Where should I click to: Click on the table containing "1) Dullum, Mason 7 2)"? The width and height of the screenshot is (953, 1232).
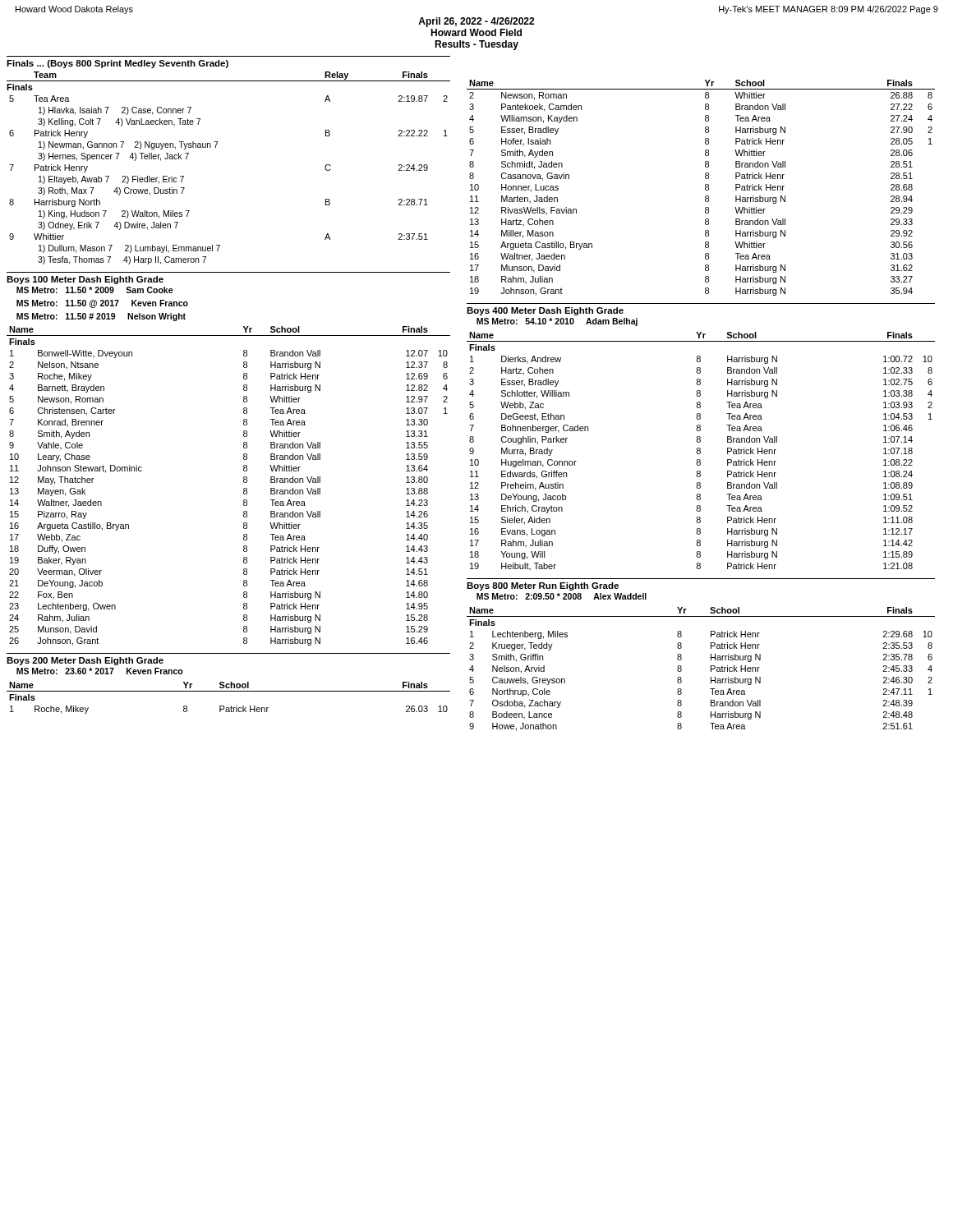(x=228, y=167)
